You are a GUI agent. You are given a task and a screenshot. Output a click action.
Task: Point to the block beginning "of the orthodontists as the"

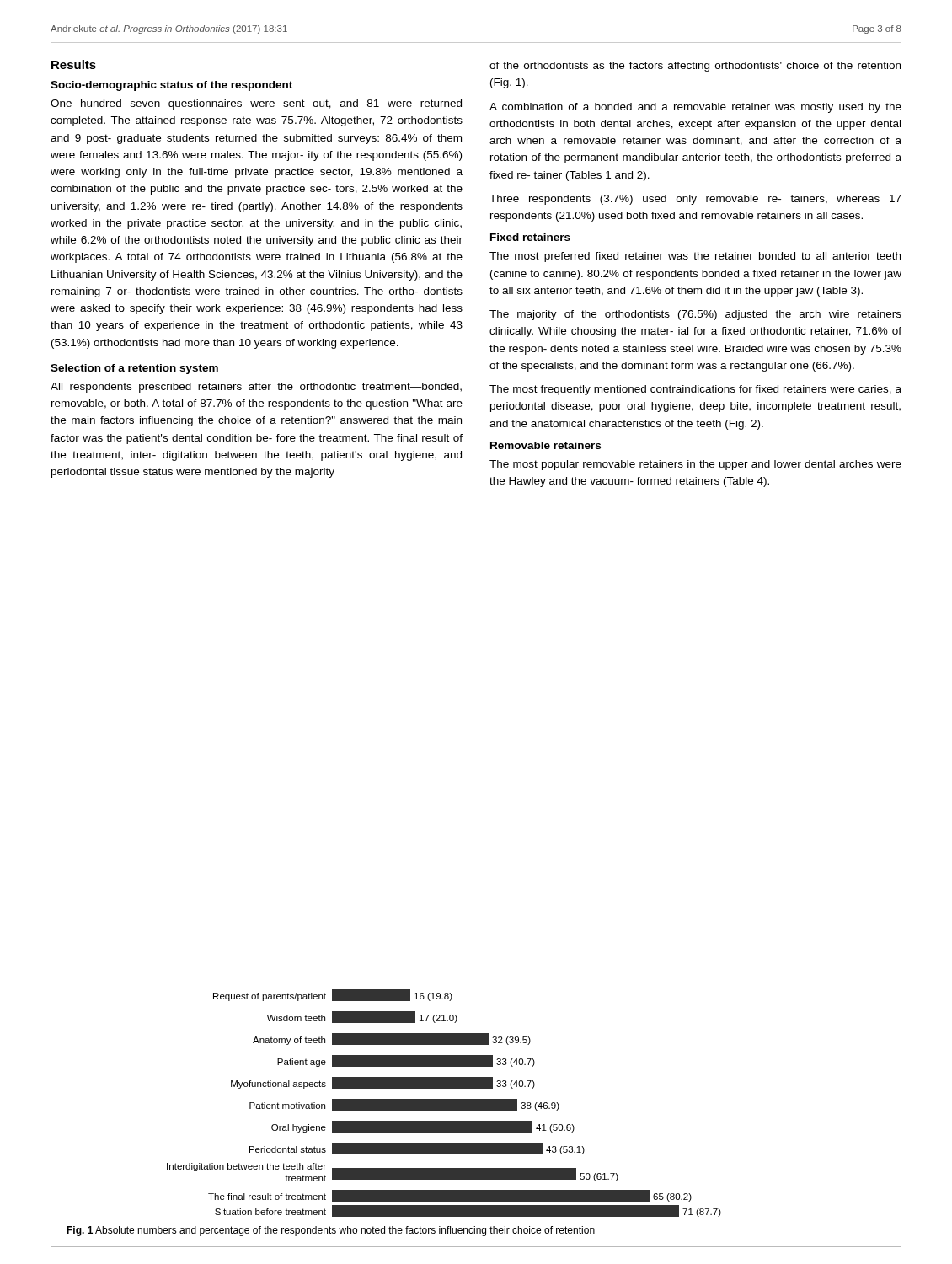click(695, 141)
